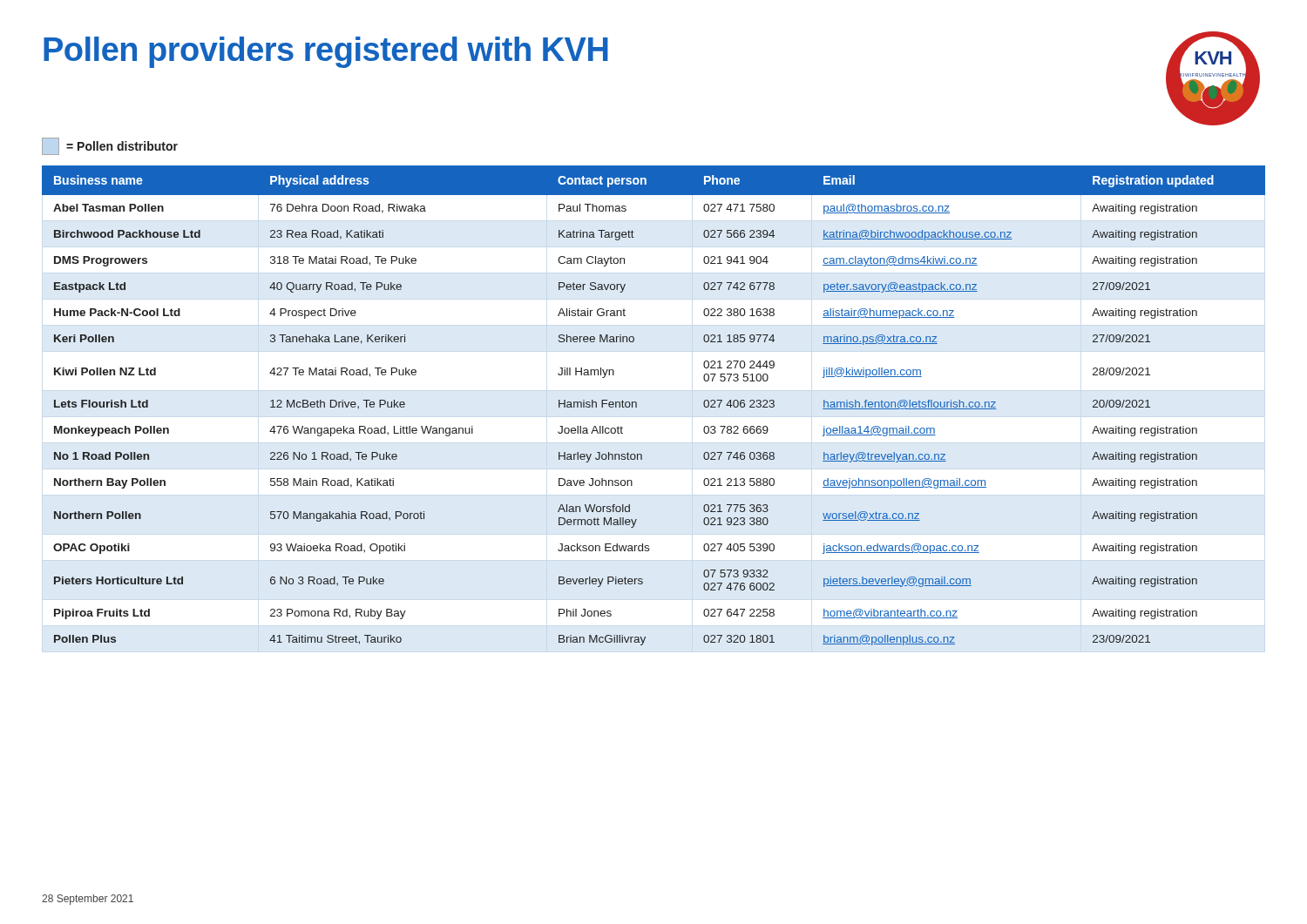The height and width of the screenshot is (924, 1307).
Task: Find the text with the text "= Pollen distributor"
Action: coord(110,146)
